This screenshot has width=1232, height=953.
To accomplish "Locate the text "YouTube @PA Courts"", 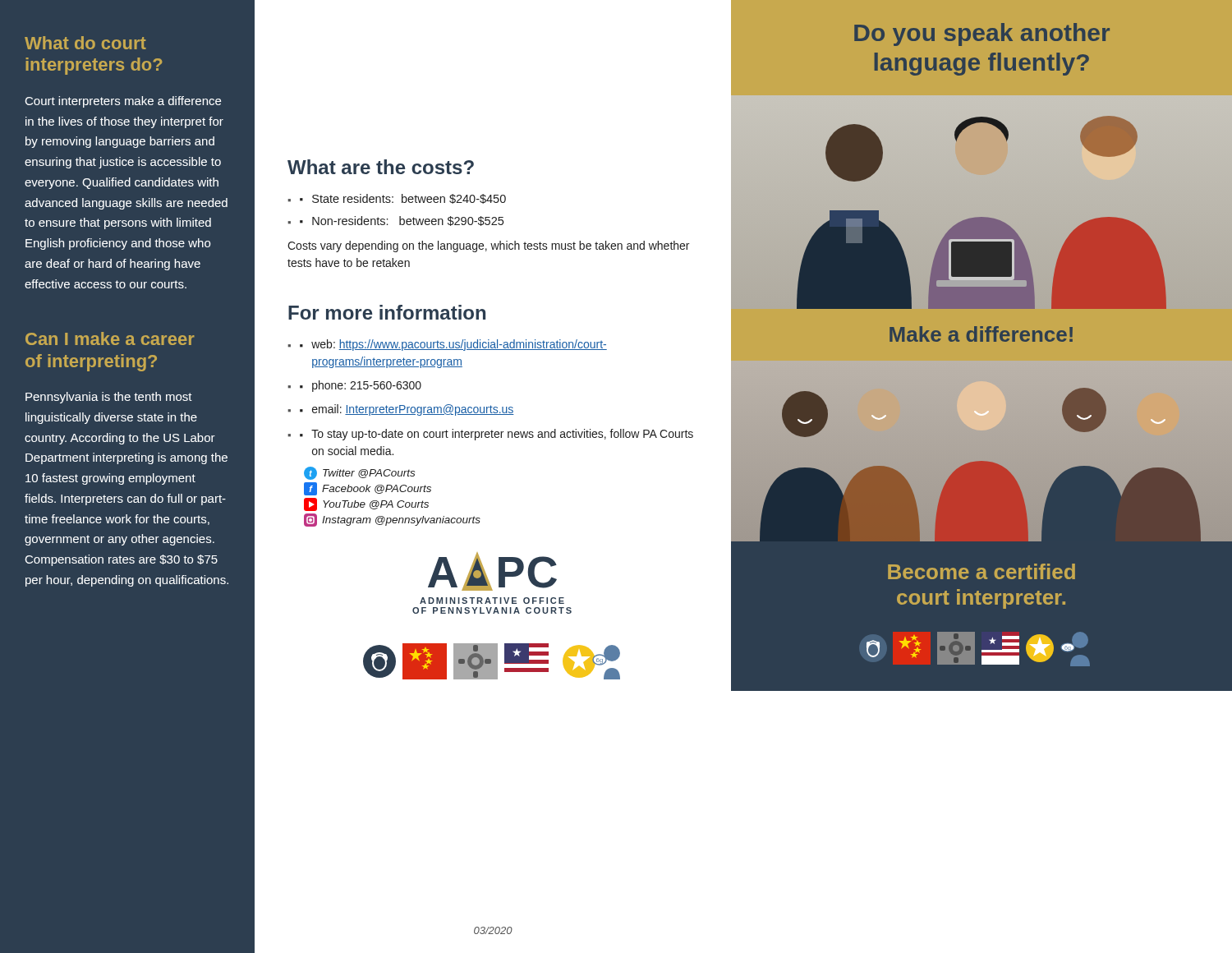I will click(x=367, y=504).
